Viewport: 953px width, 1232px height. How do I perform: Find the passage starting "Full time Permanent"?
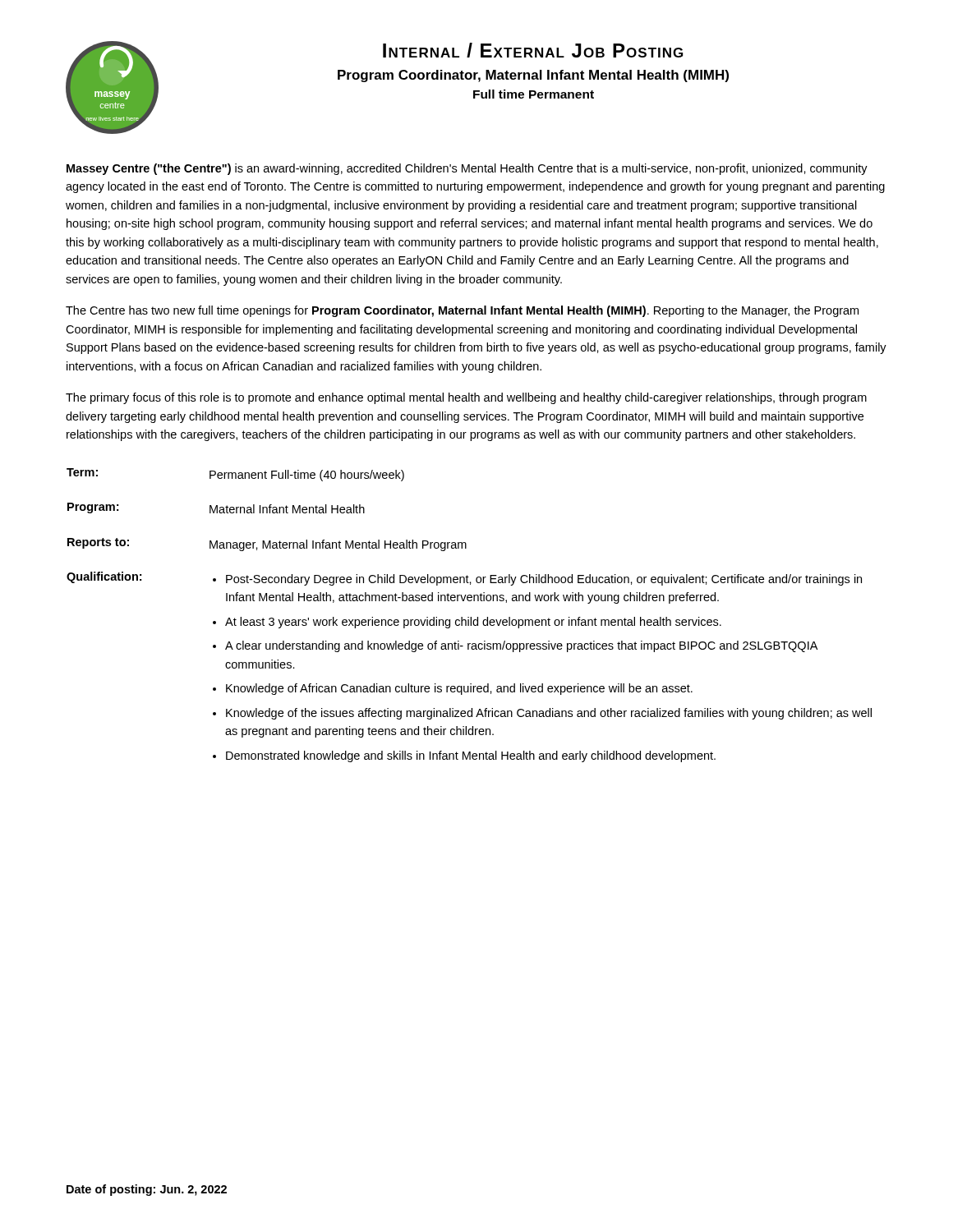tap(533, 94)
